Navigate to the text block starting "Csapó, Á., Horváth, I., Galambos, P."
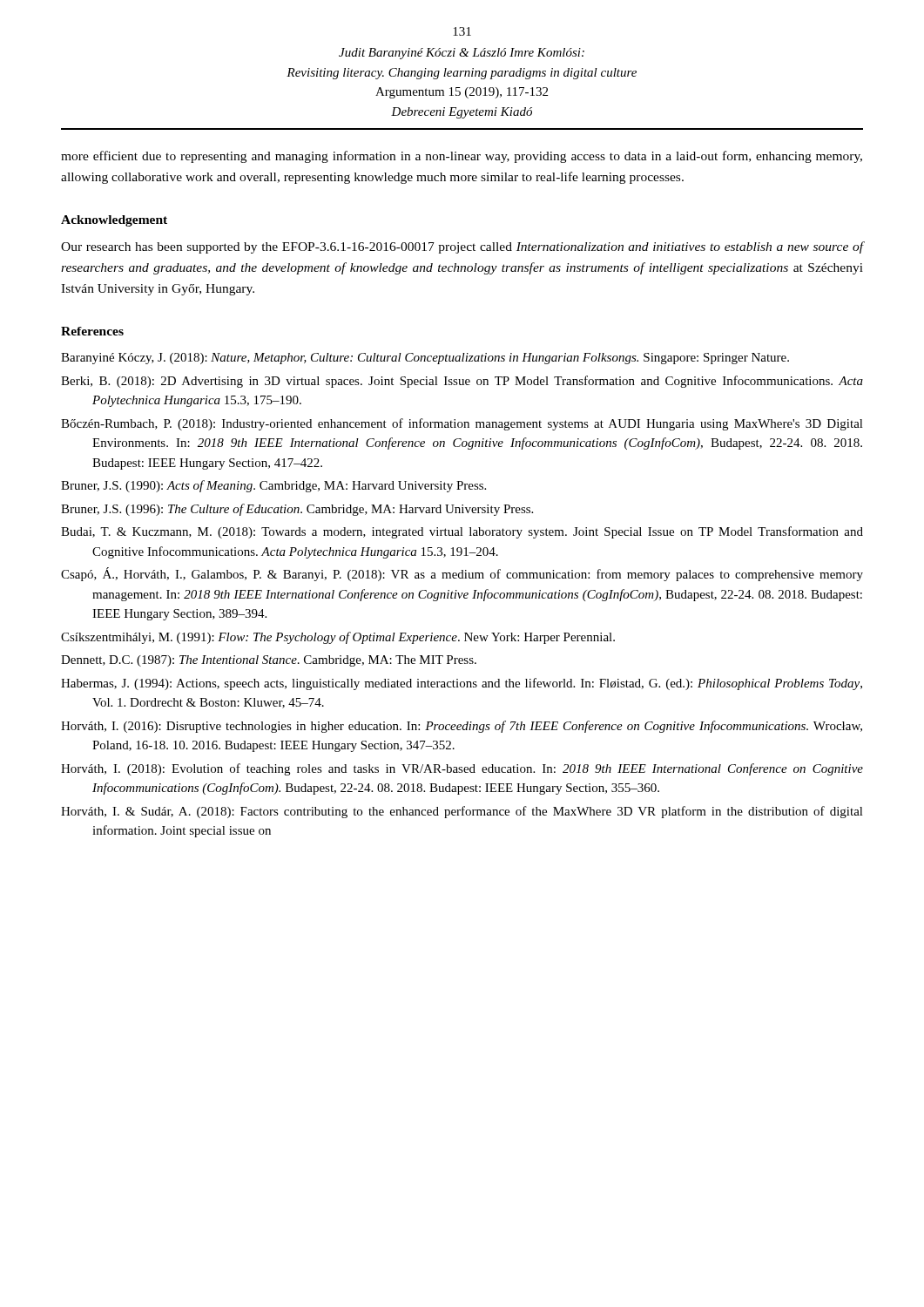This screenshot has width=924, height=1307. 462,594
